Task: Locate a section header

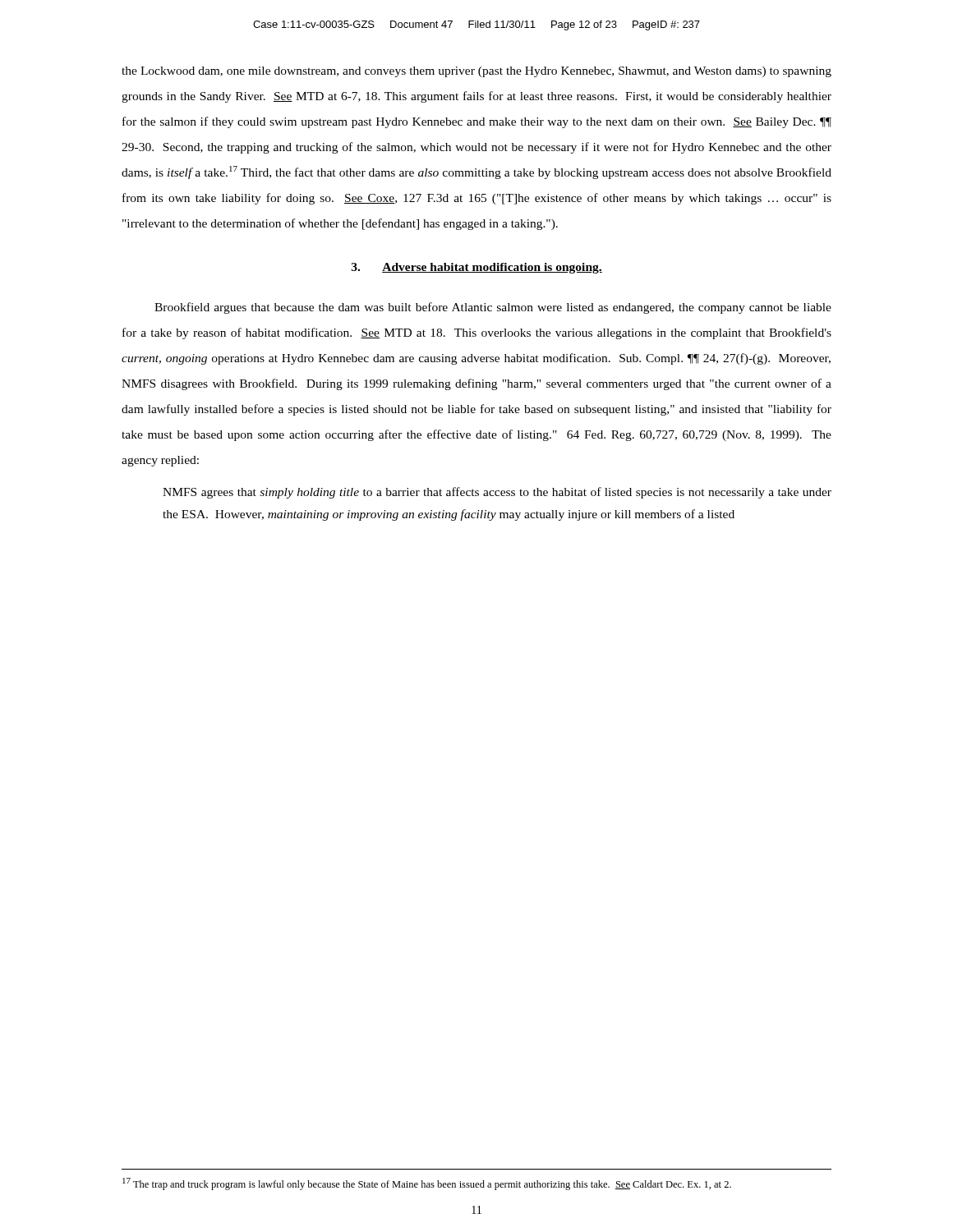Action: pos(476,267)
